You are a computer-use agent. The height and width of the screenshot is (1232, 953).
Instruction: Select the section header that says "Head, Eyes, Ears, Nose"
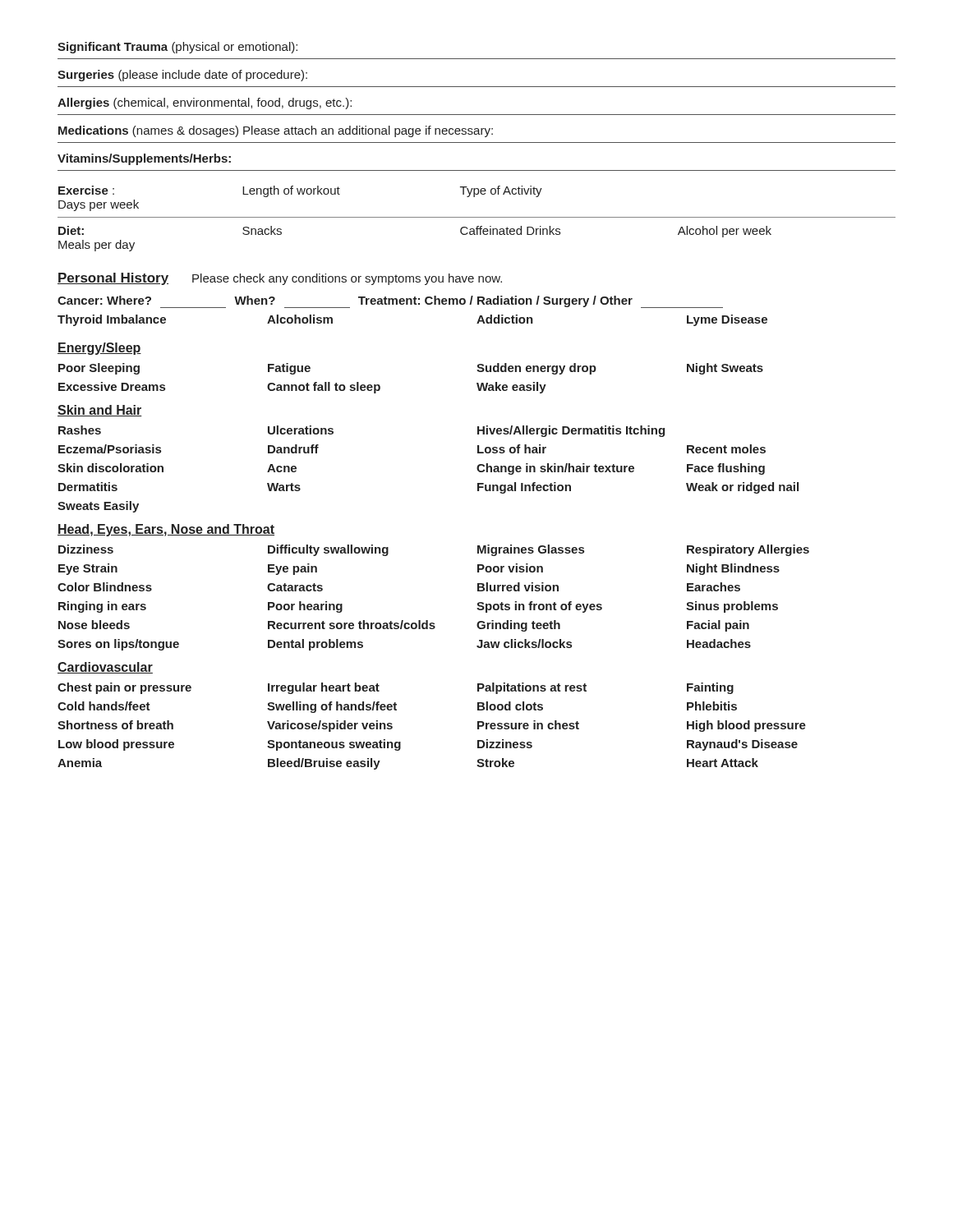166,530
